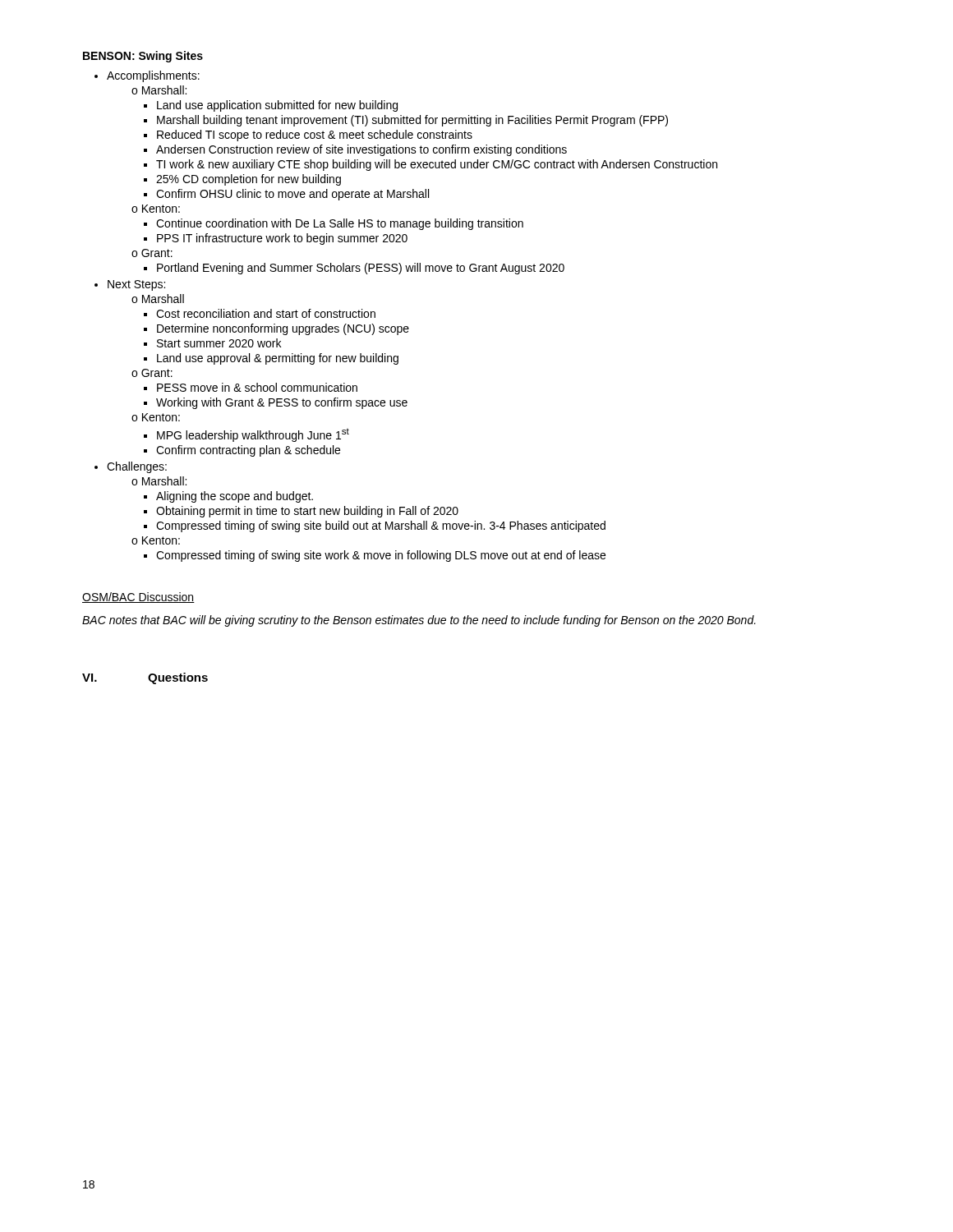Click the passage that begins "Accomplishments: Marshall: Land use application submitted for new"
Image resolution: width=953 pixels, height=1232 pixels.
pos(497,172)
